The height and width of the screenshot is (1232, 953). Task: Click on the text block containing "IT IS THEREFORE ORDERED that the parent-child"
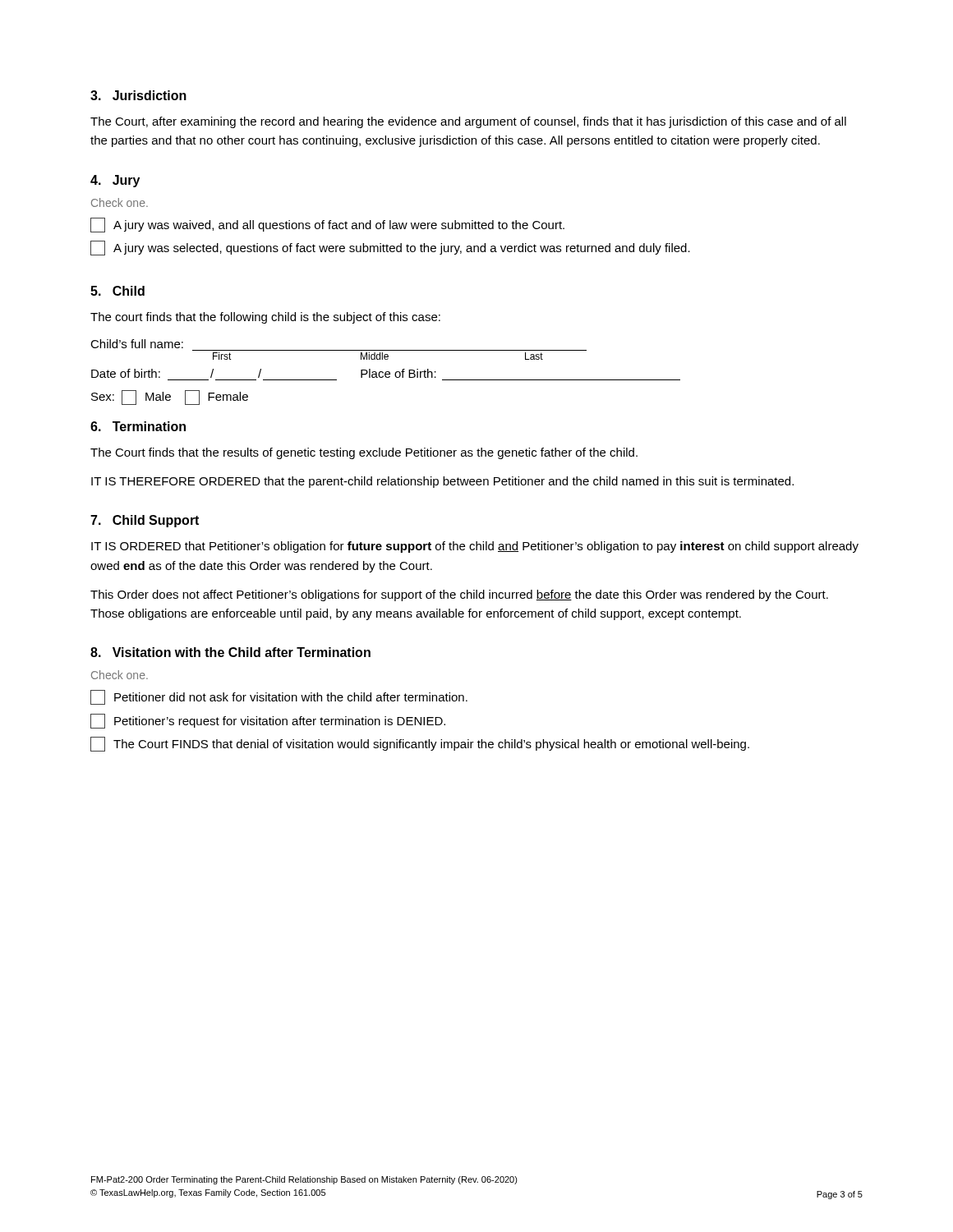tap(443, 481)
